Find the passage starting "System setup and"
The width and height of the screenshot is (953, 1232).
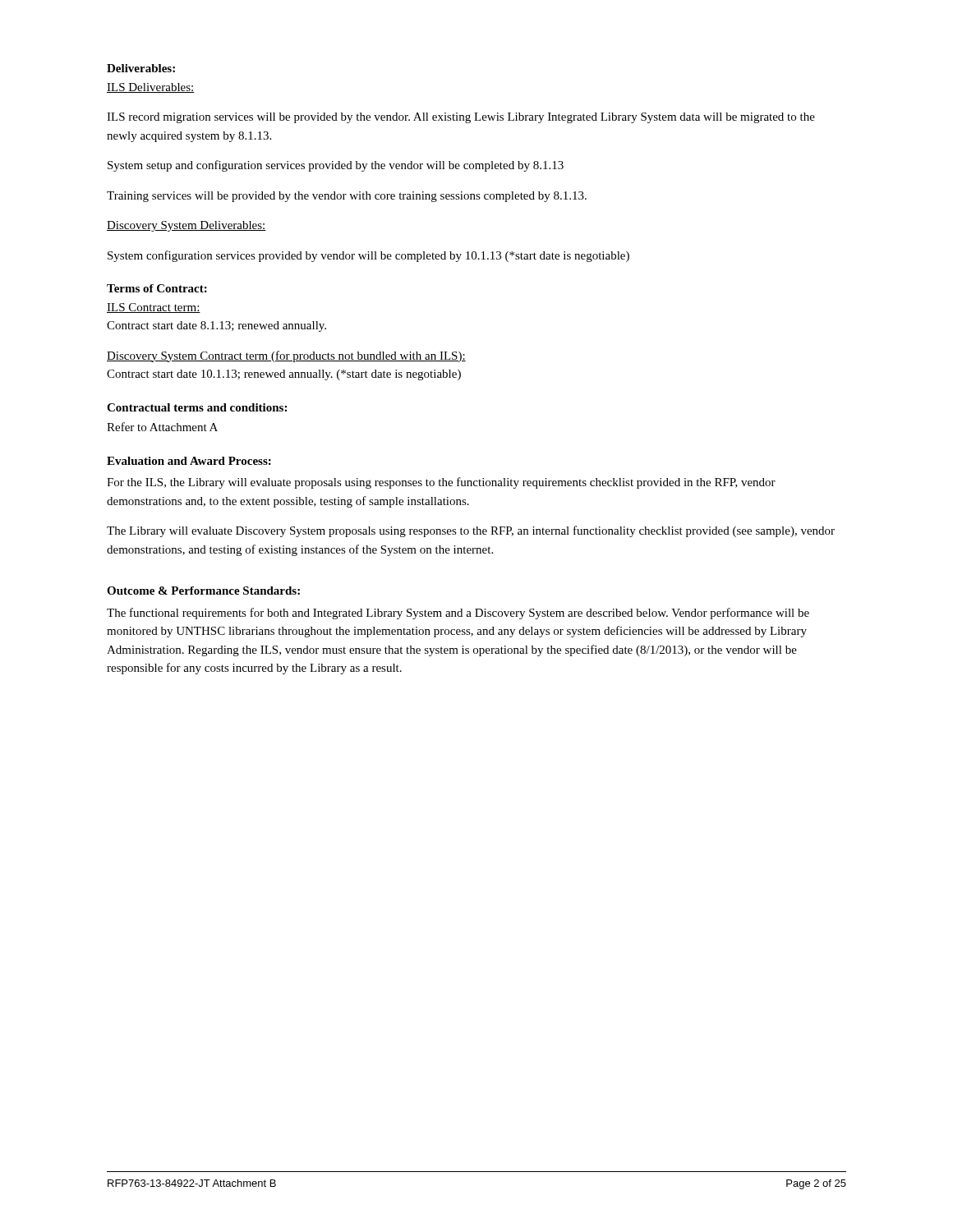(x=476, y=165)
